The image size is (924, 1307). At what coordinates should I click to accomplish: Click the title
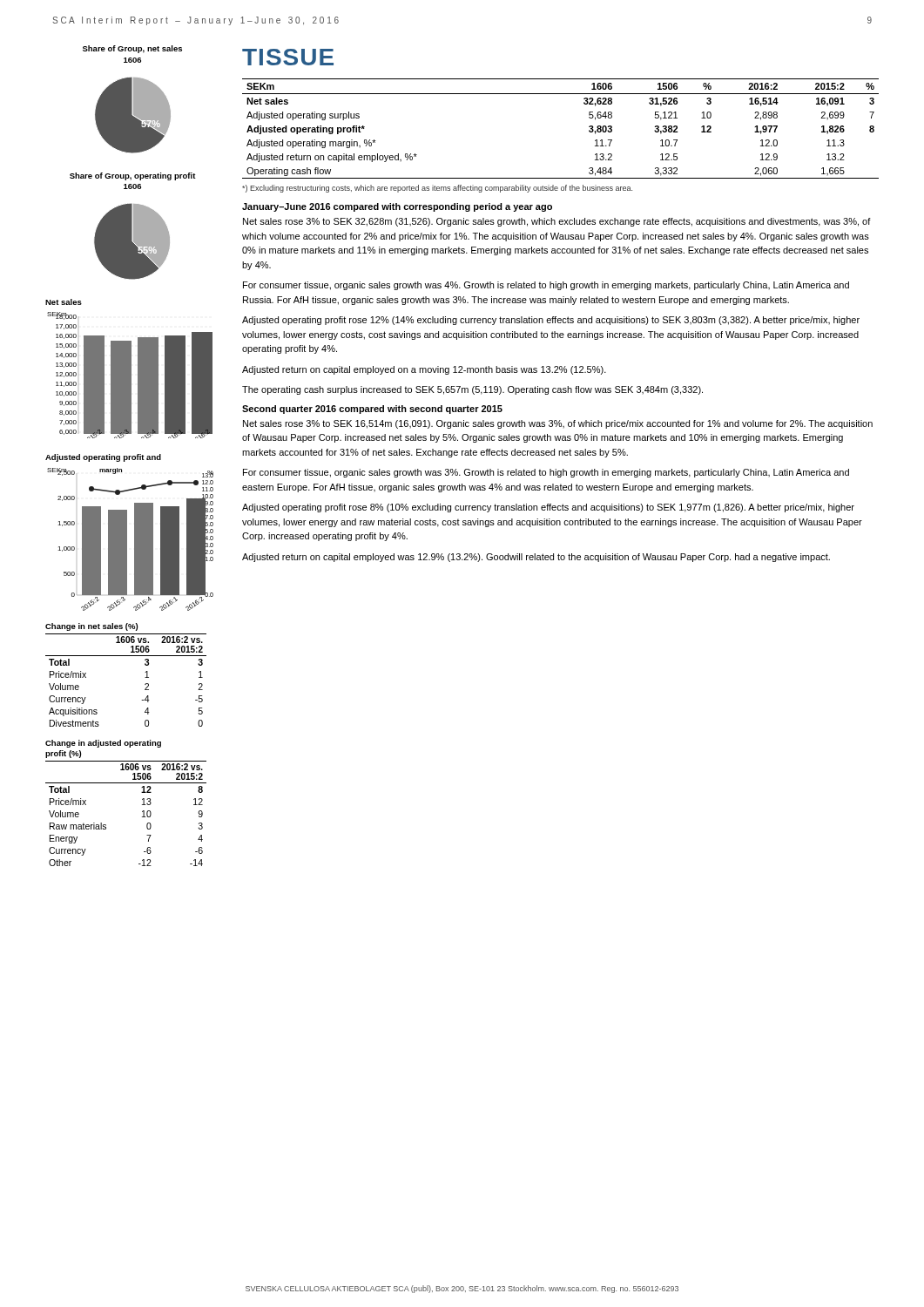(289, 57)
